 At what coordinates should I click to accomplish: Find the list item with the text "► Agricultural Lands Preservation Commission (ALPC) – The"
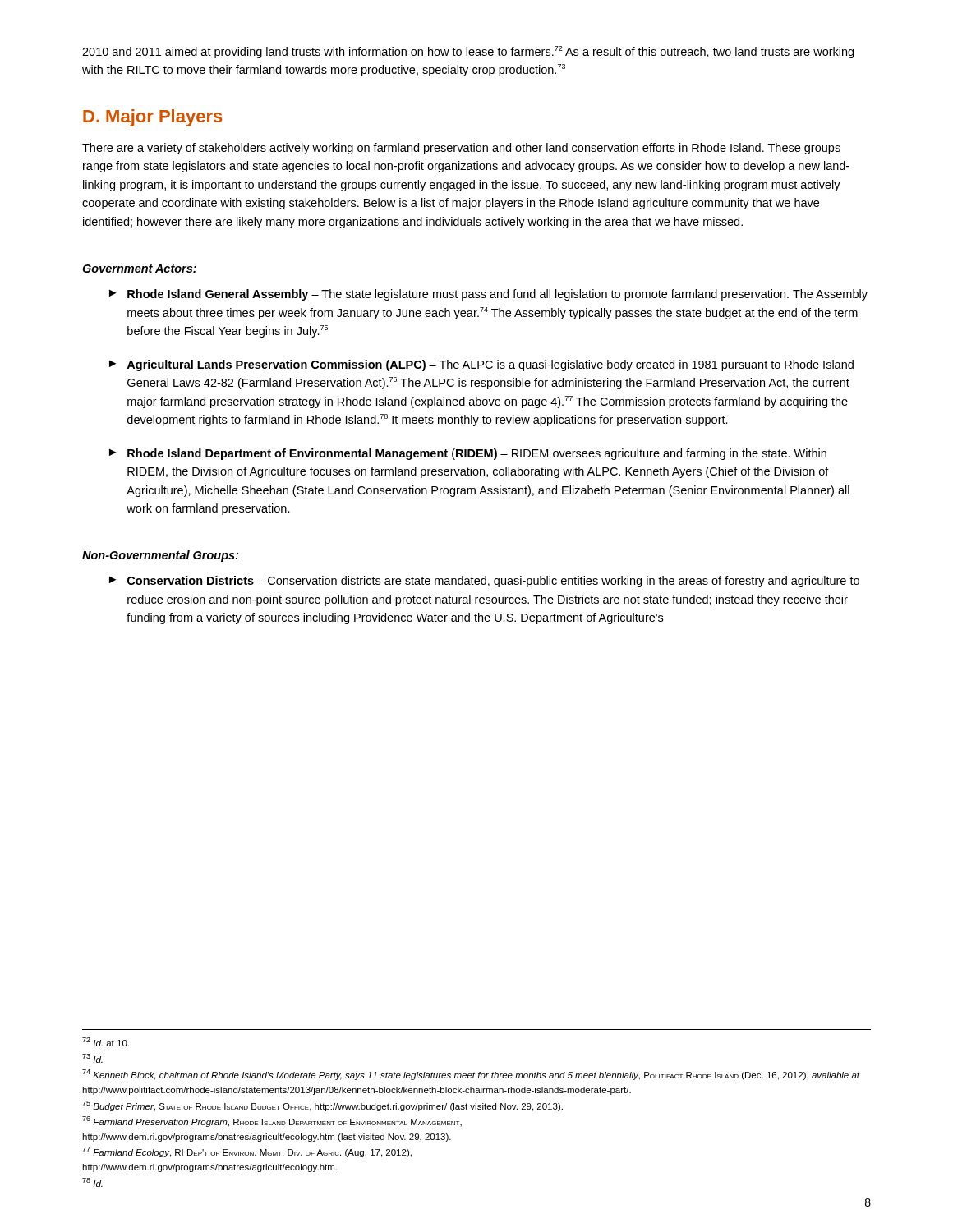[x=489, y=392]
